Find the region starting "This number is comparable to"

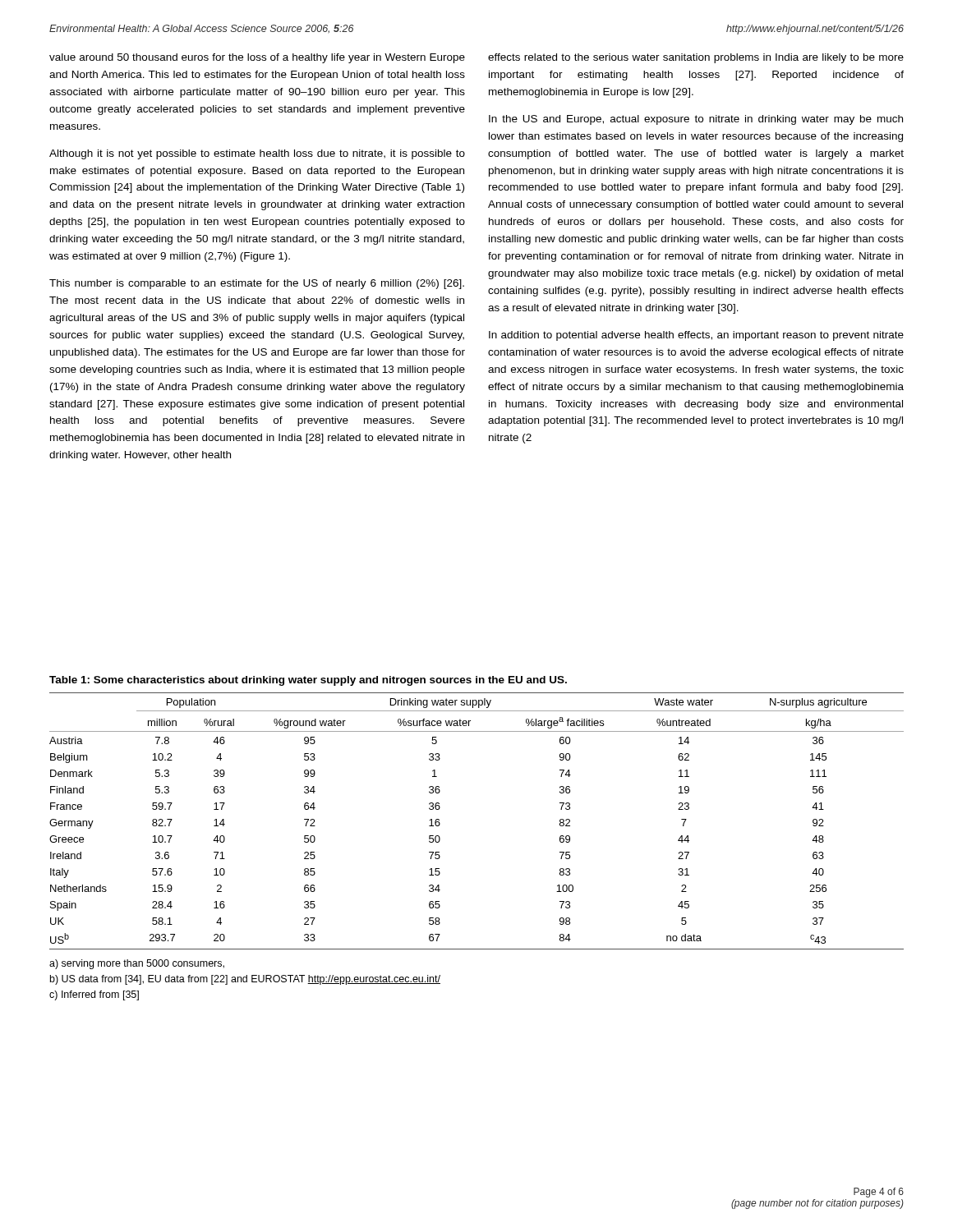[257, 370]
